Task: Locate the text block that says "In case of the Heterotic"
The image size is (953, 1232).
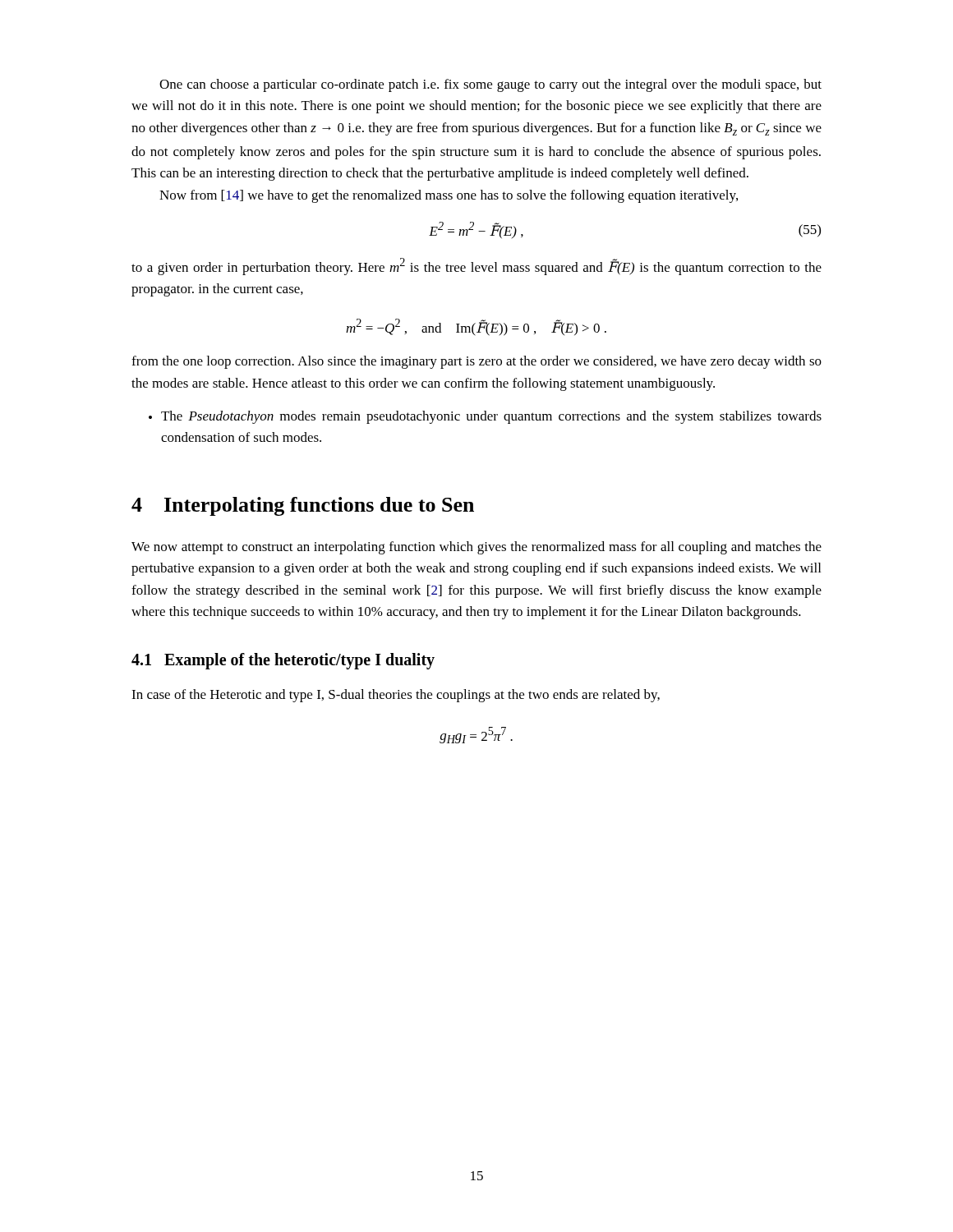Action: [x=476, y=695]
